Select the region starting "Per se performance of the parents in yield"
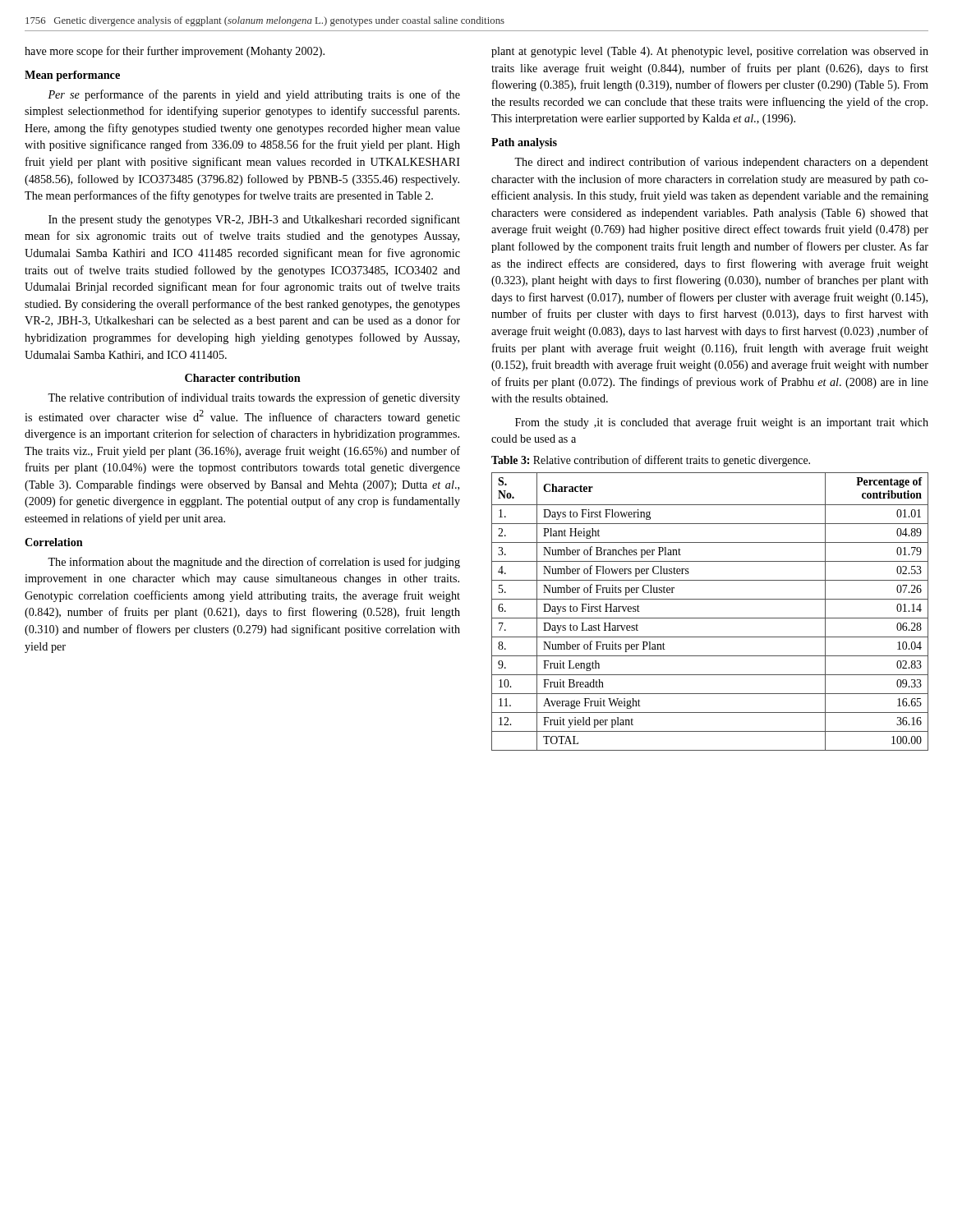The width and height of the screenshot is (953, 1232). click(x=242, y=145)
